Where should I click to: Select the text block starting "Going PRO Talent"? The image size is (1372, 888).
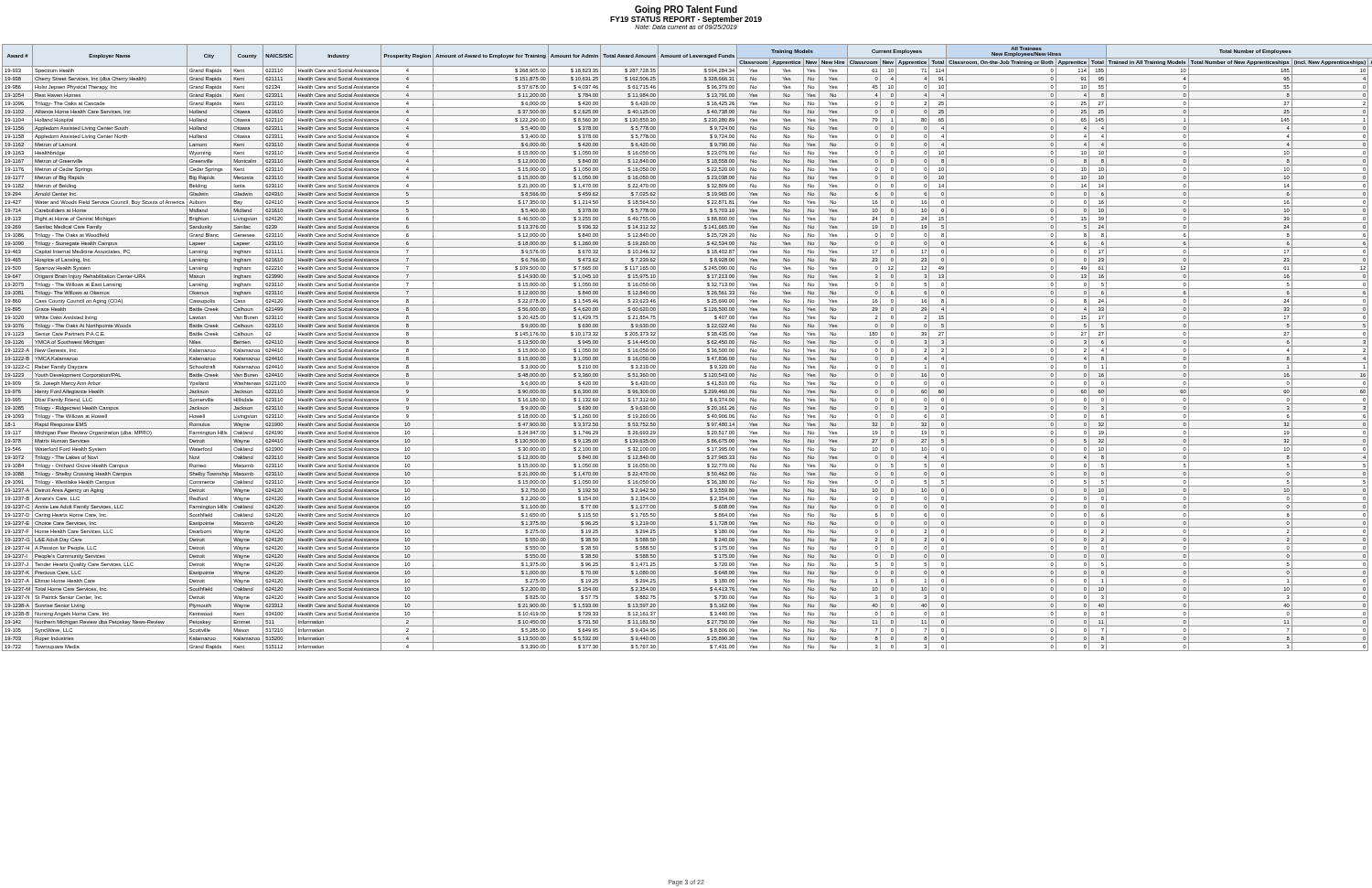point(686,17)
